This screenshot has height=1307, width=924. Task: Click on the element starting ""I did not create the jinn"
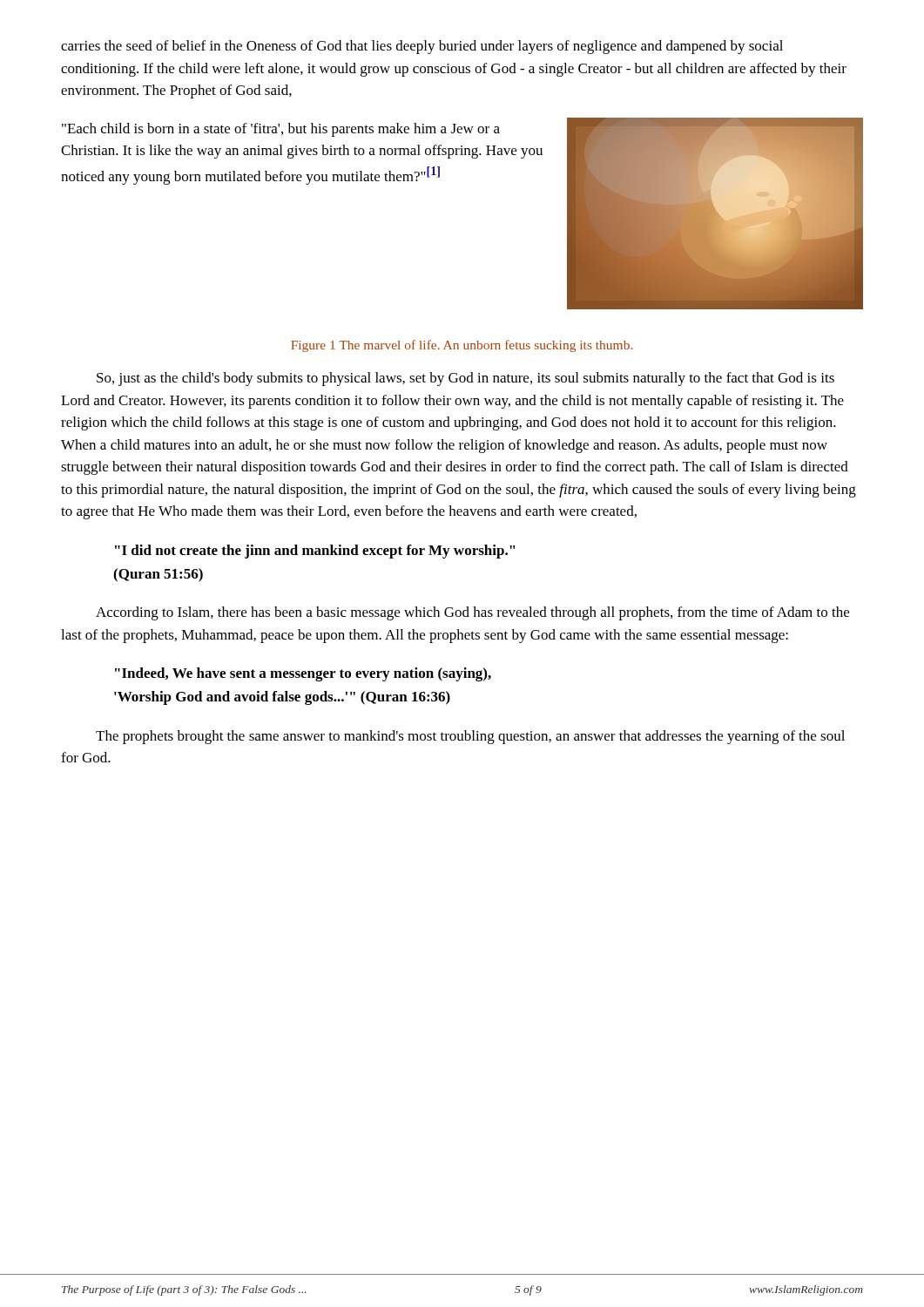(315, 562)
